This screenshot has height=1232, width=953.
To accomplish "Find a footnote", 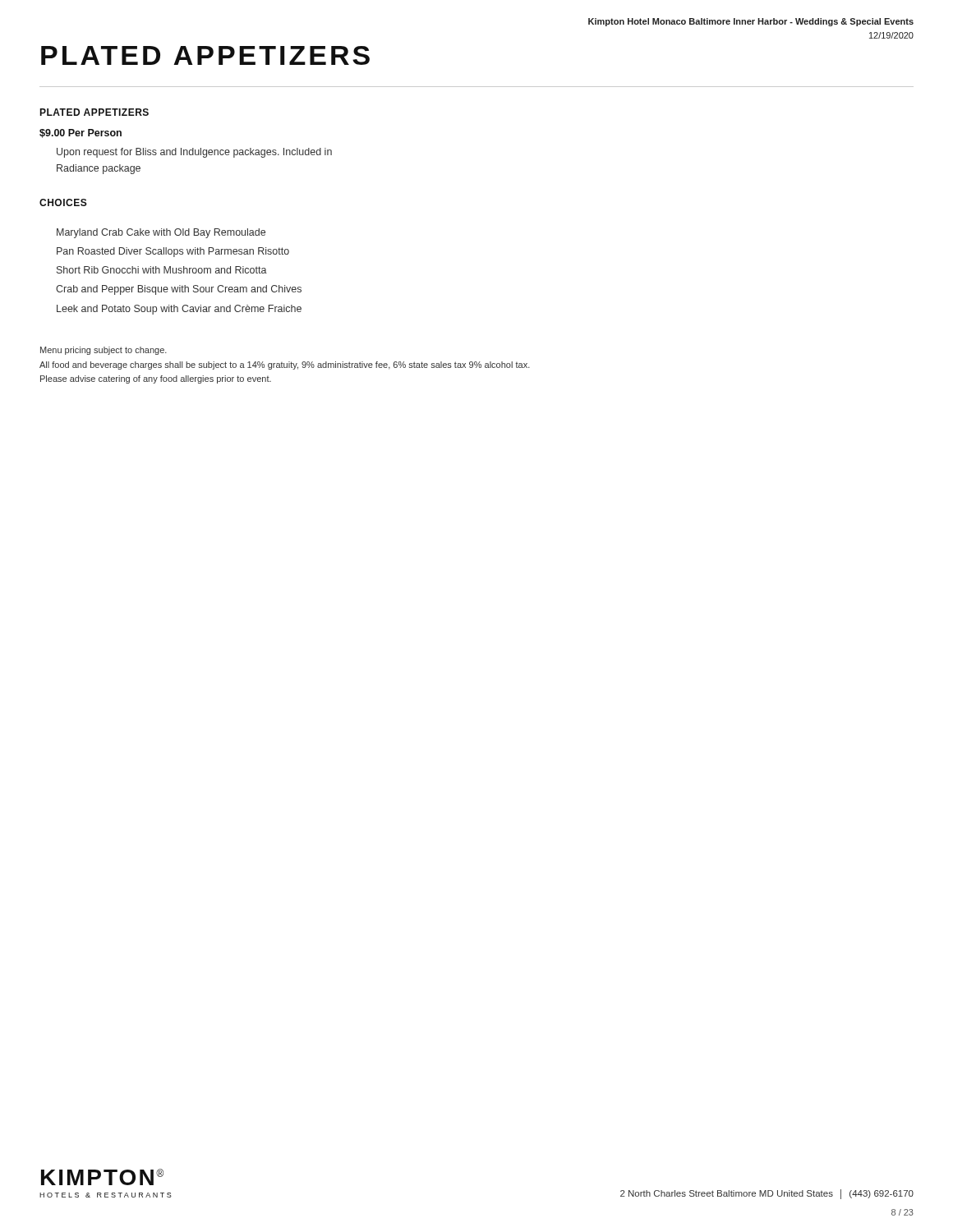I will tap(285, 364).
